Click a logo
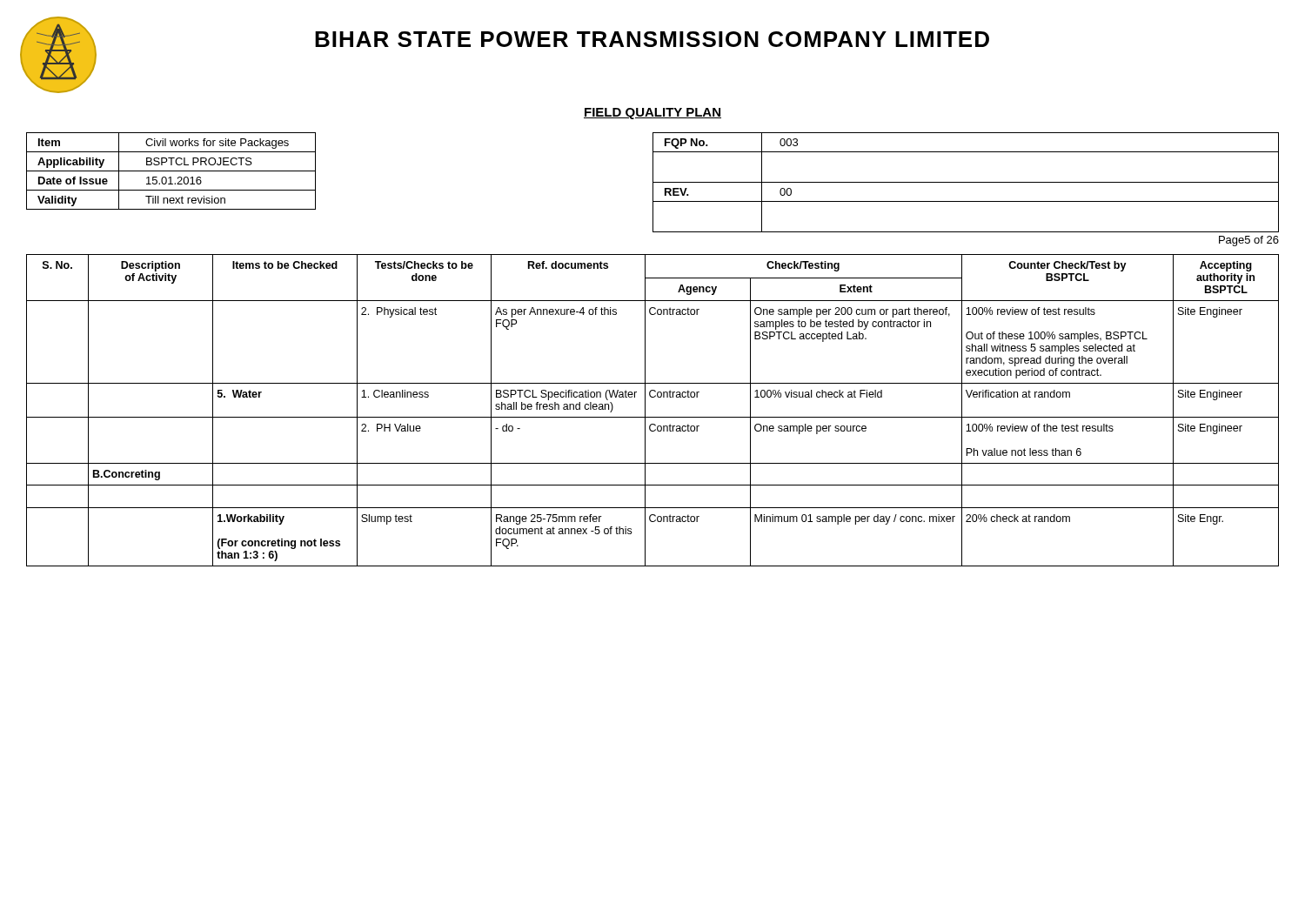 (x=58, y=55)
